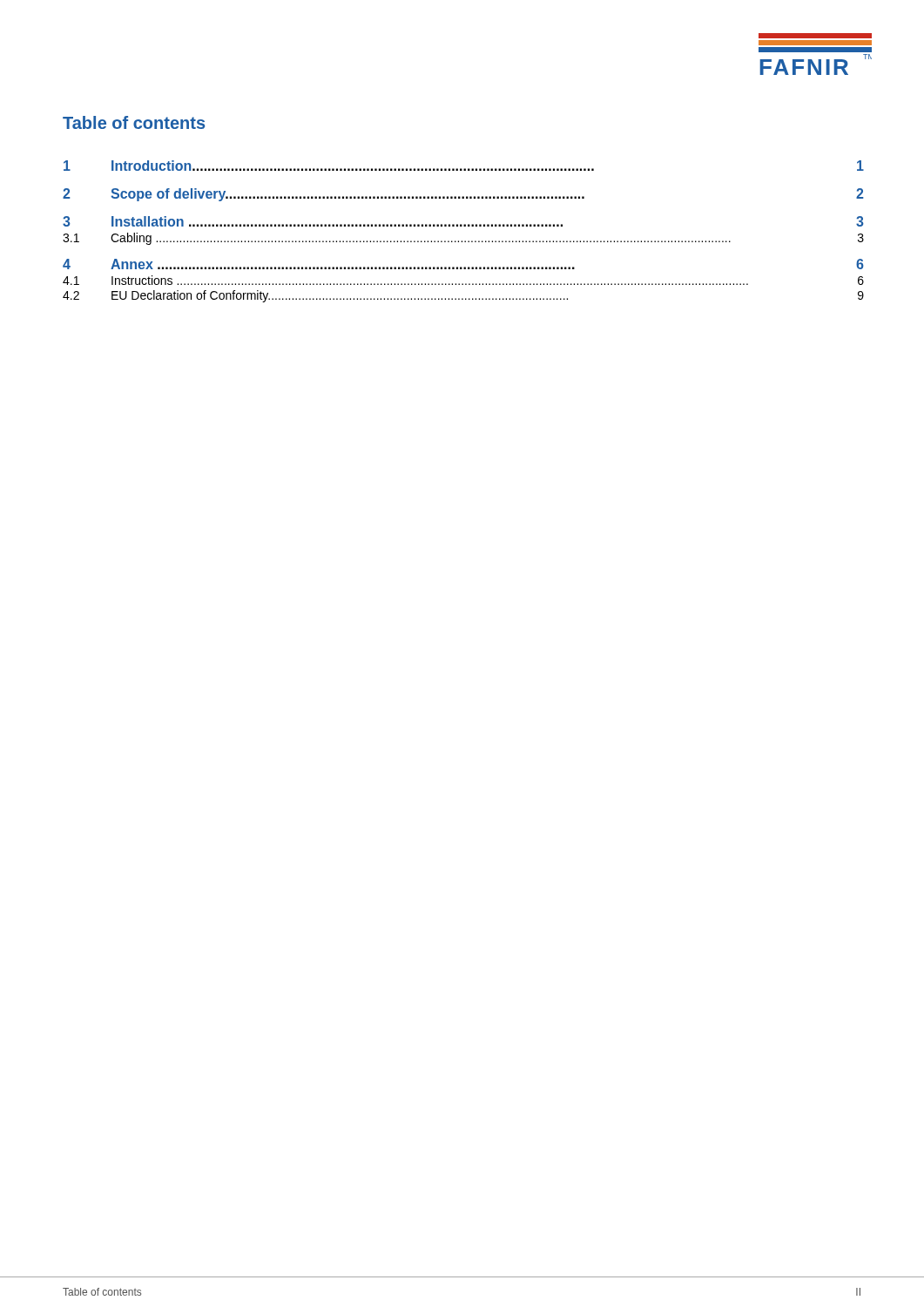Click on the region starting "3.1 Cabling"
The width and height of the screenshot is (924, 1307).
463,237
